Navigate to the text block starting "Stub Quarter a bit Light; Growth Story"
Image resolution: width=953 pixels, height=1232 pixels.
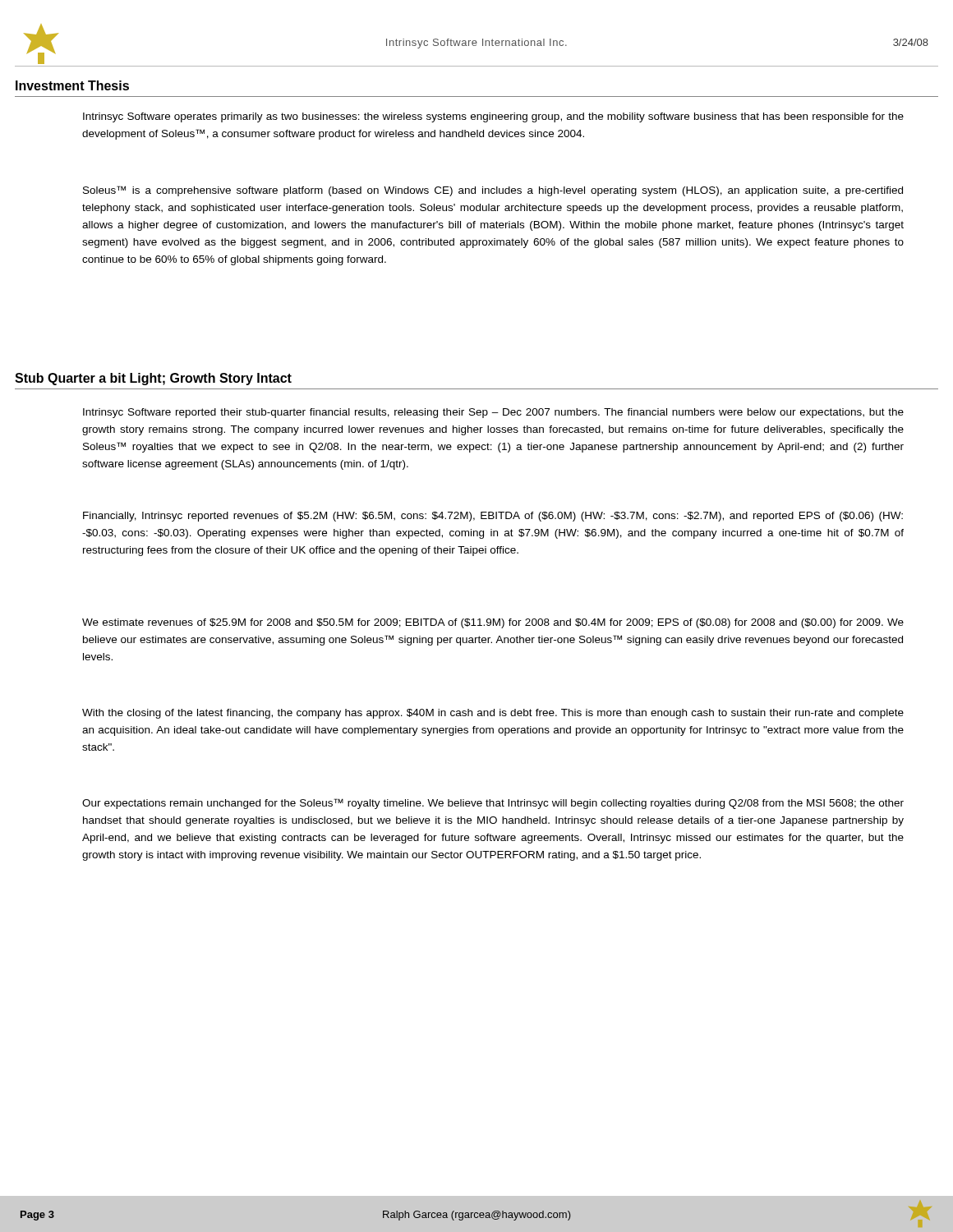tap(476, 380)
